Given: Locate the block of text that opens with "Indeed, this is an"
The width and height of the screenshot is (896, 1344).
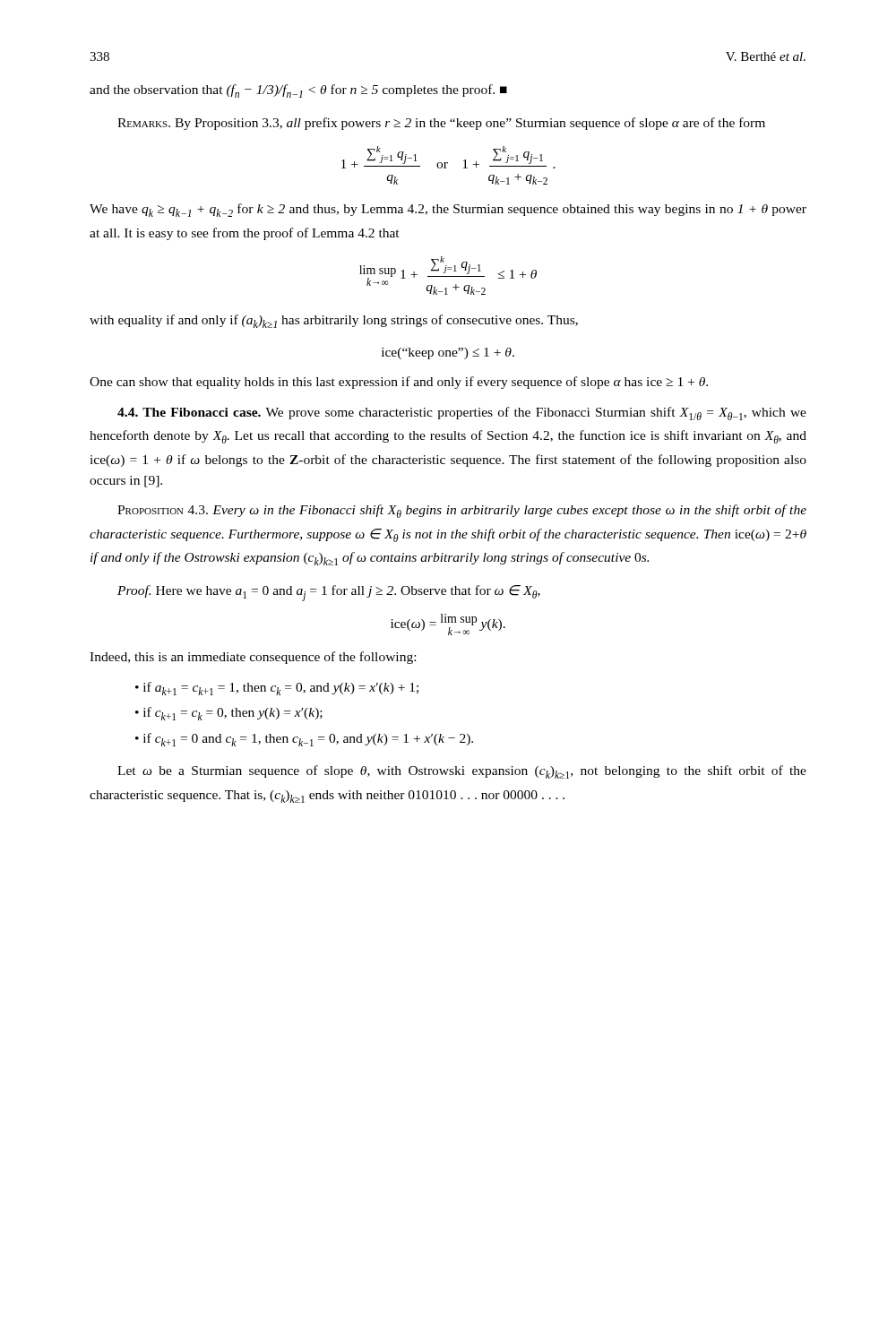Looking at the screenshot, I should 253,658.
